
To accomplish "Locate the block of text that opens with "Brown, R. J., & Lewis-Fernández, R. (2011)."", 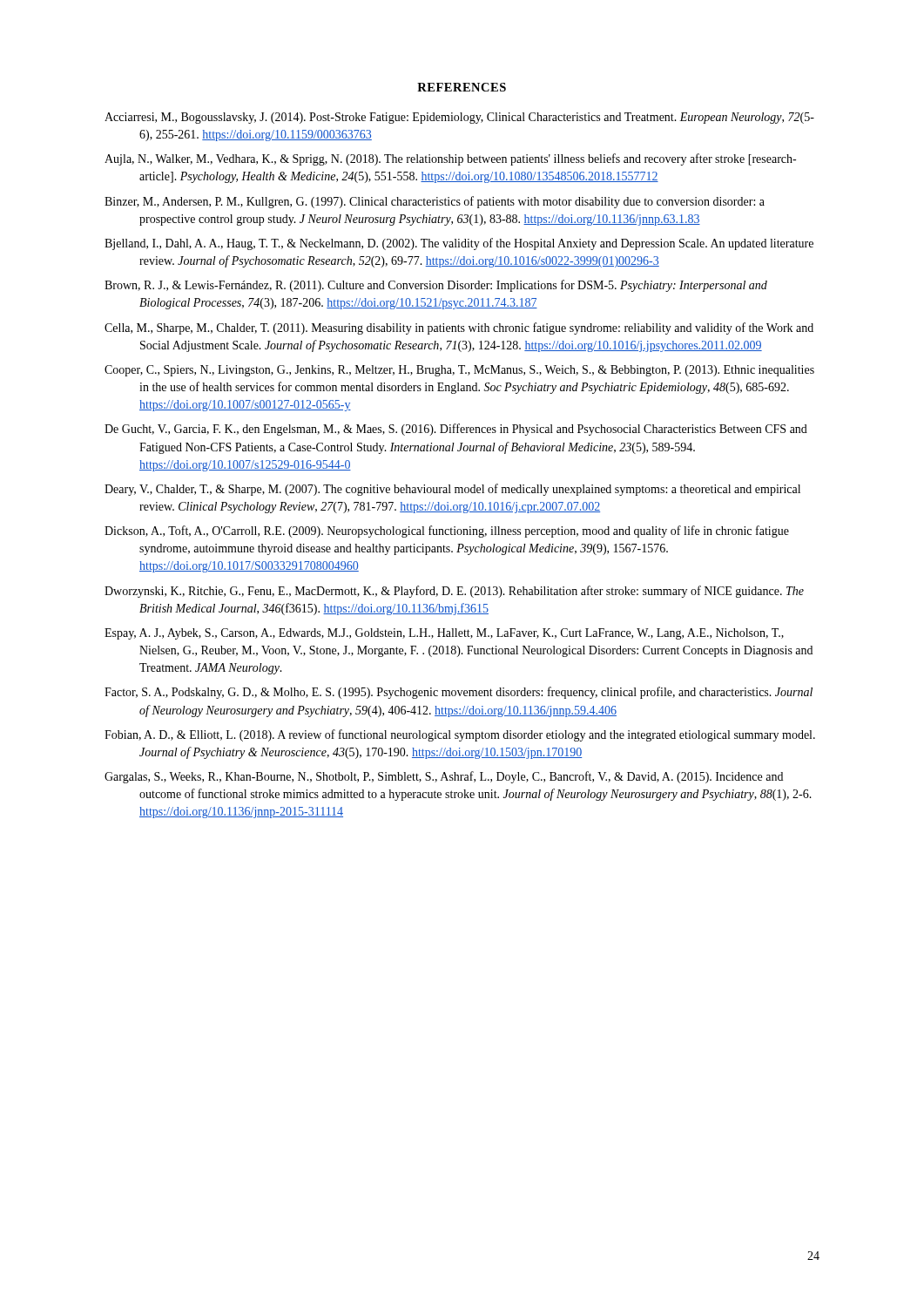I will coord(436,294).
